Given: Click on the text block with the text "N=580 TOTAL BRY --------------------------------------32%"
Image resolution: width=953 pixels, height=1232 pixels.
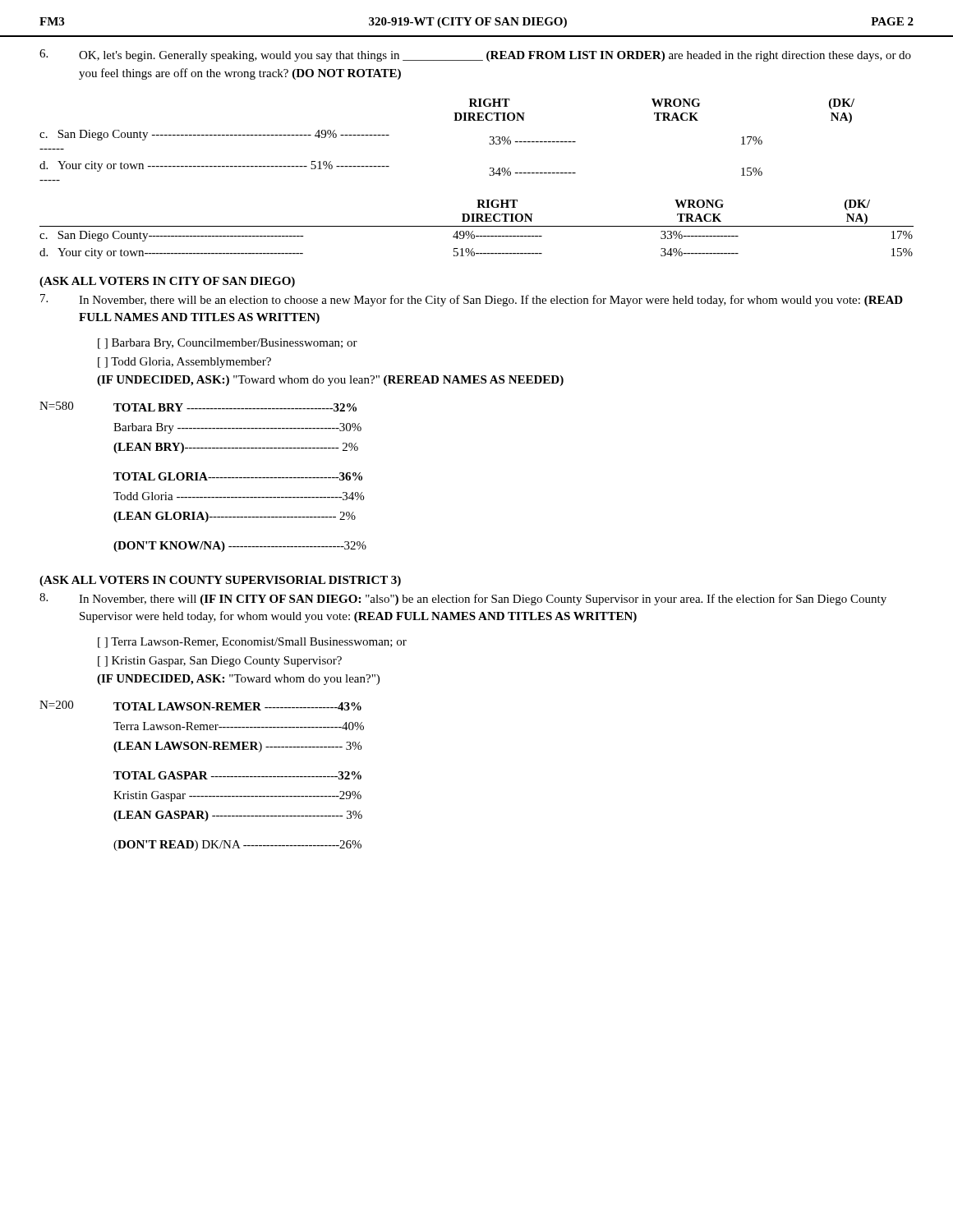Looking at the screenshot, I should [x=198, y=407].
